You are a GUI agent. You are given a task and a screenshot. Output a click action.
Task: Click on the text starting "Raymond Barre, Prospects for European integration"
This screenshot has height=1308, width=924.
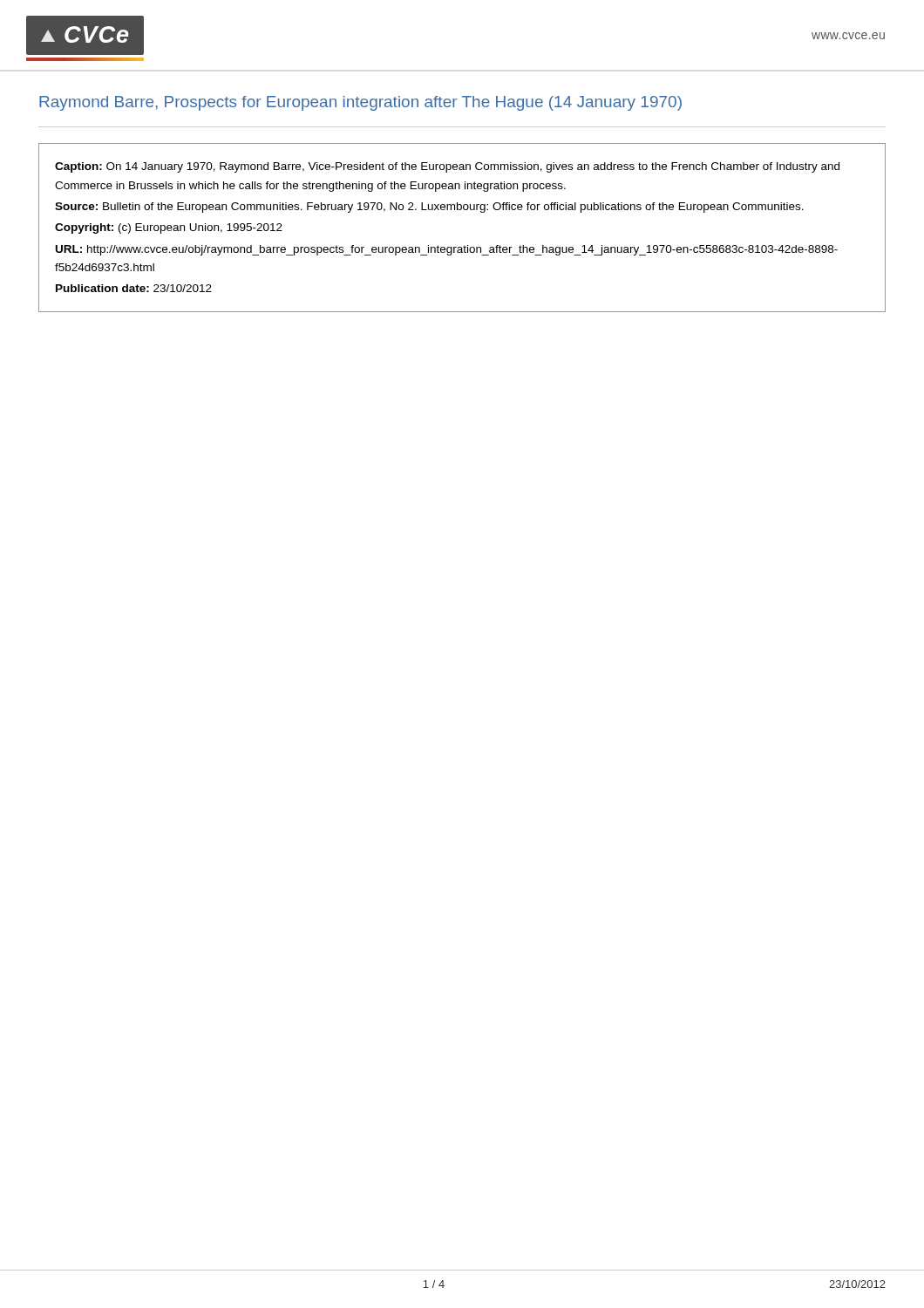pyautogui.click(x=462, y=109)
